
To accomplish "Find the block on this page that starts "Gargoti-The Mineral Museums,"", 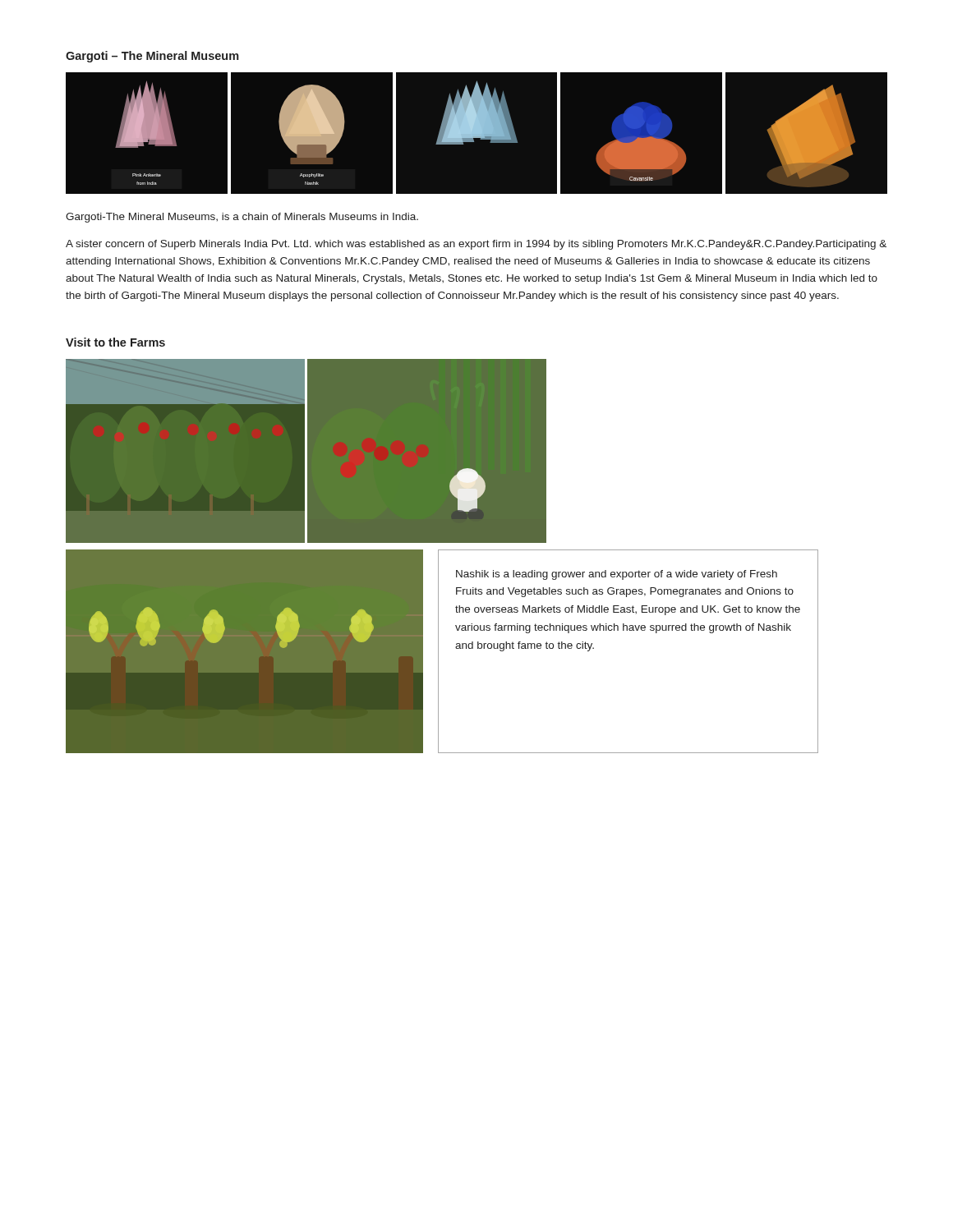I will 242,216.
